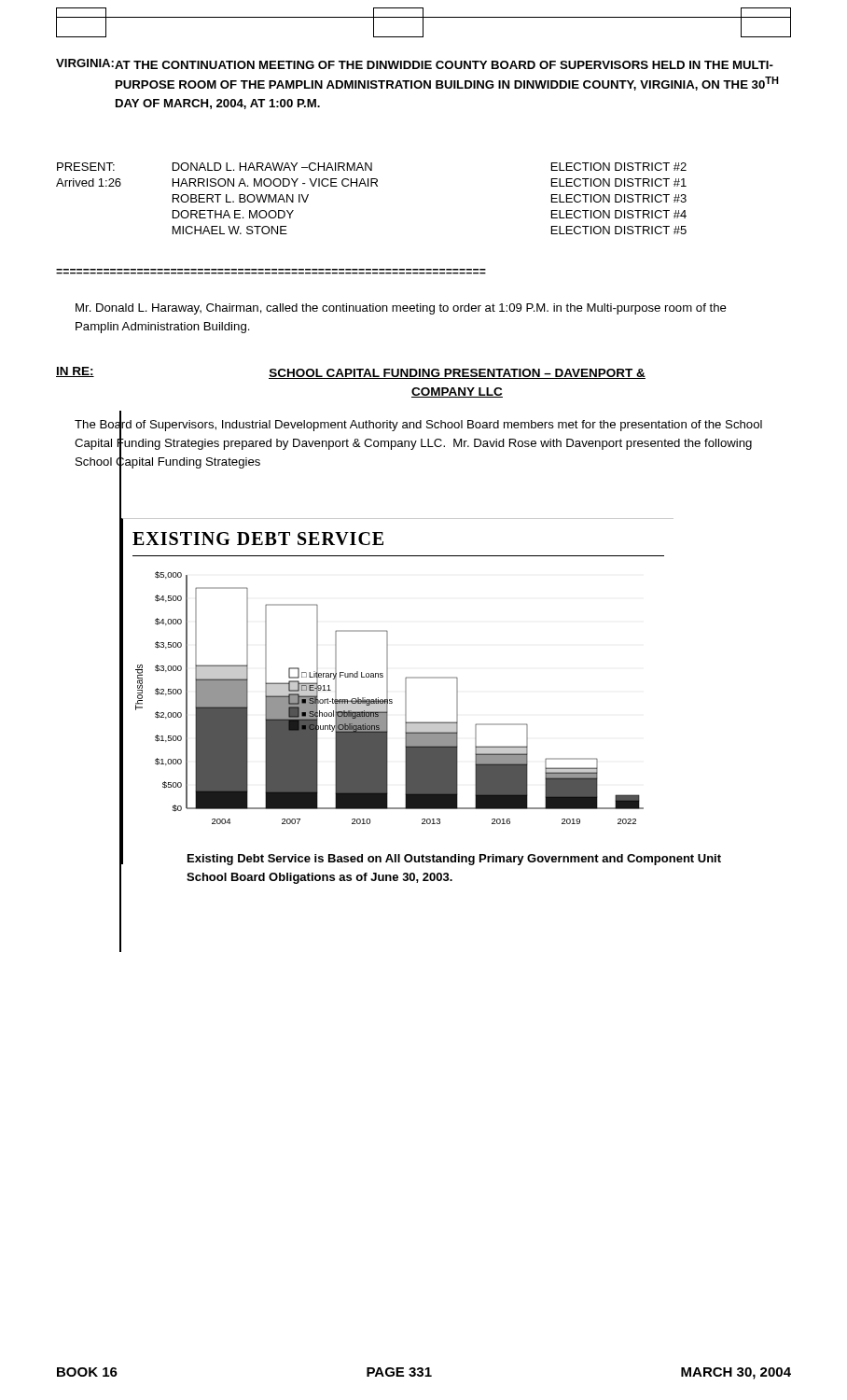The height and width of the screenshot is (1400, 847).
Task: Locate the text starting "Existing Debt Service is Based on All"
Action: click(x=454, y=867)
